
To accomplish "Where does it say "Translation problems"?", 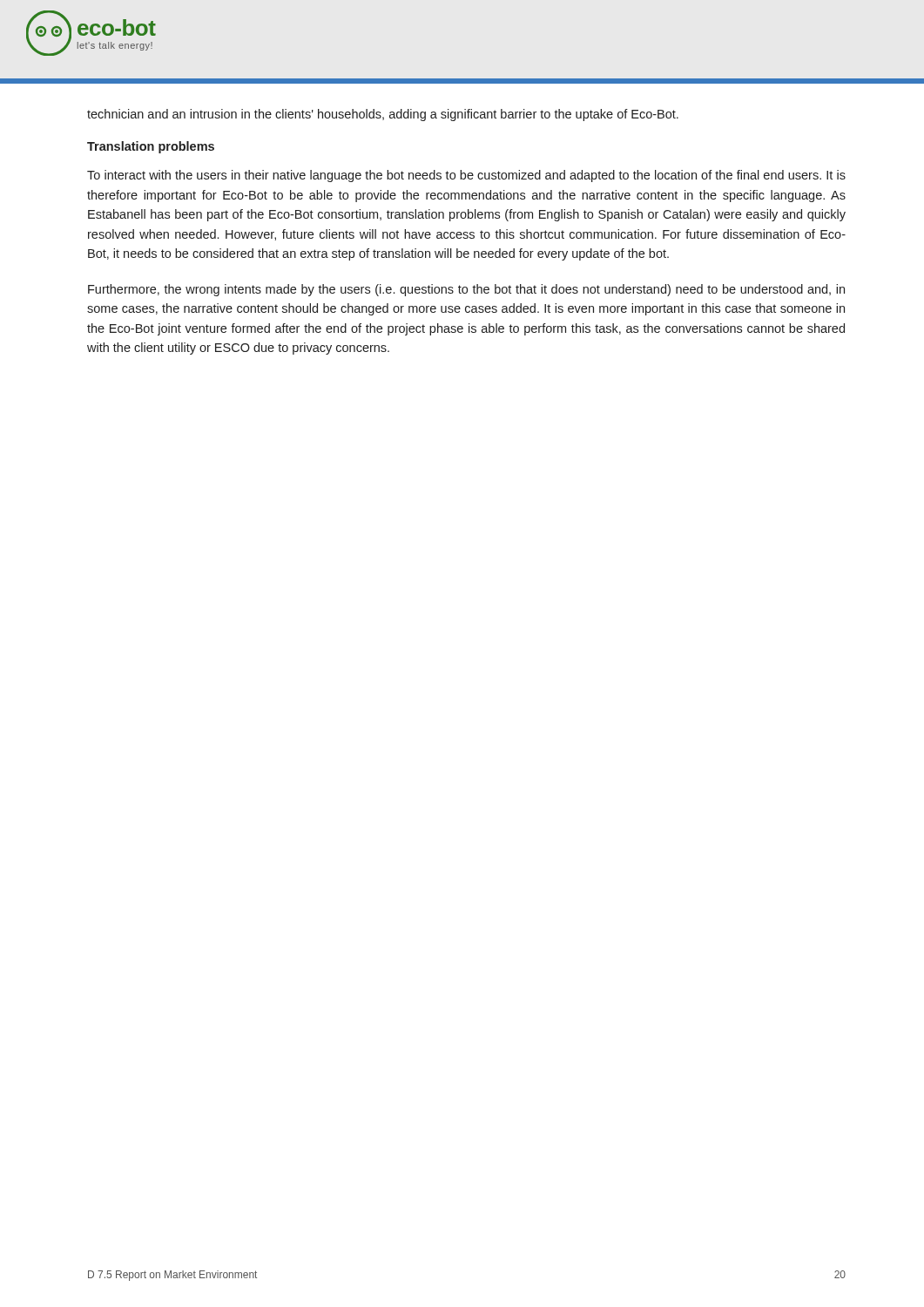I will (x=151, y=147).
